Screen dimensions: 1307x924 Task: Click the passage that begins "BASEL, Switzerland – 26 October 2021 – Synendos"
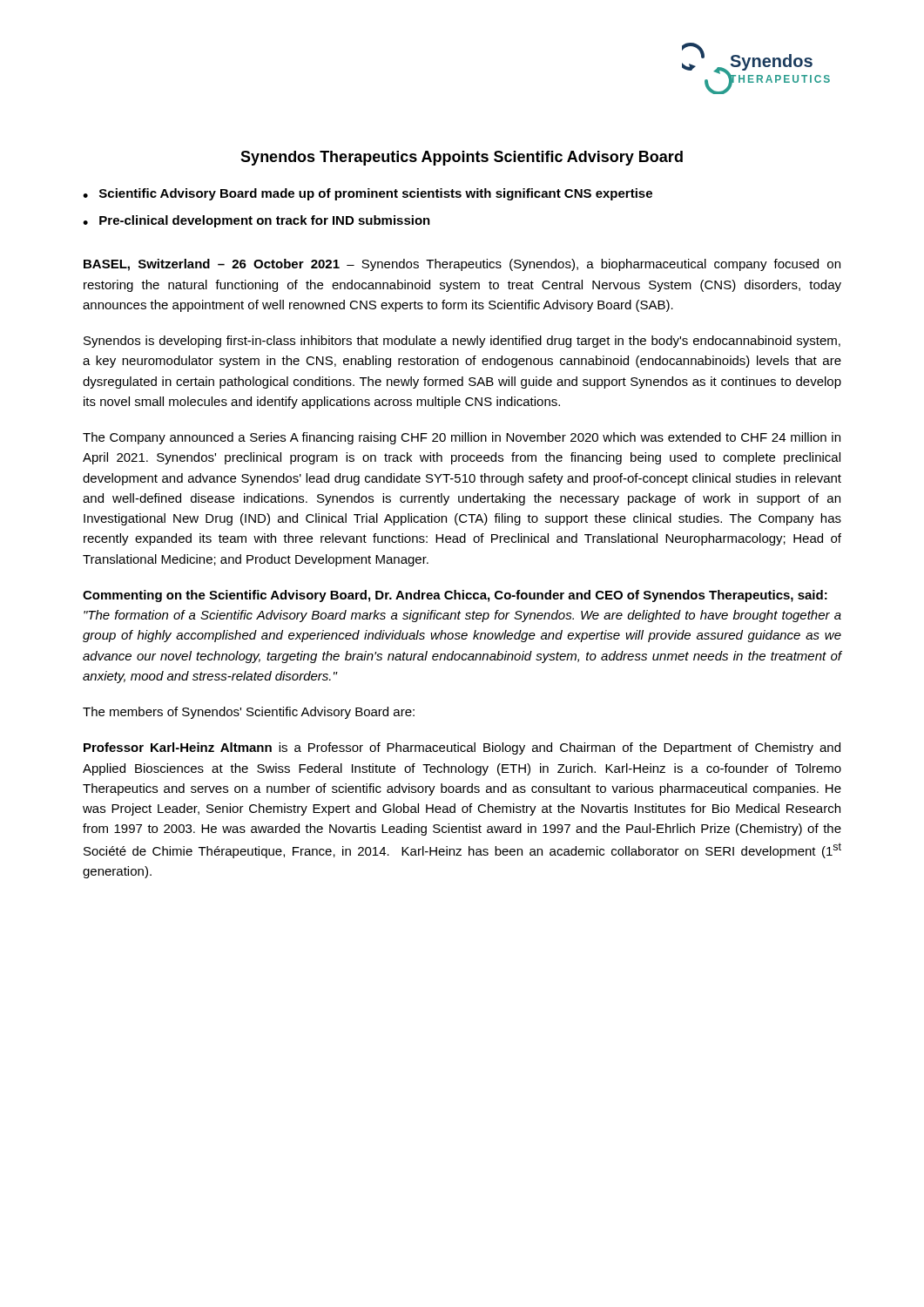(462, 284)
